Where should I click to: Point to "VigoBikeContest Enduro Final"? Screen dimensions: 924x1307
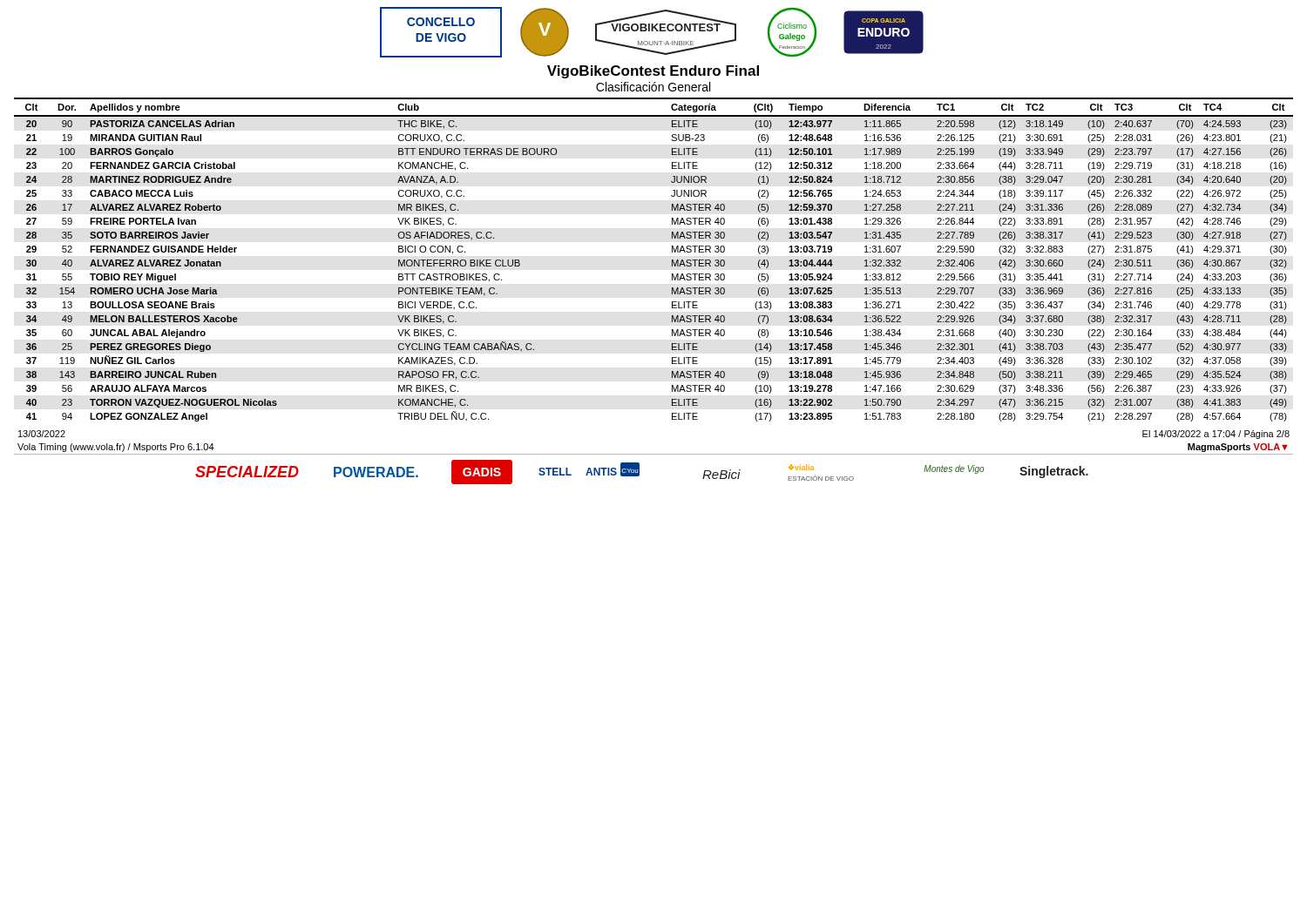click(x=654, y=71)
